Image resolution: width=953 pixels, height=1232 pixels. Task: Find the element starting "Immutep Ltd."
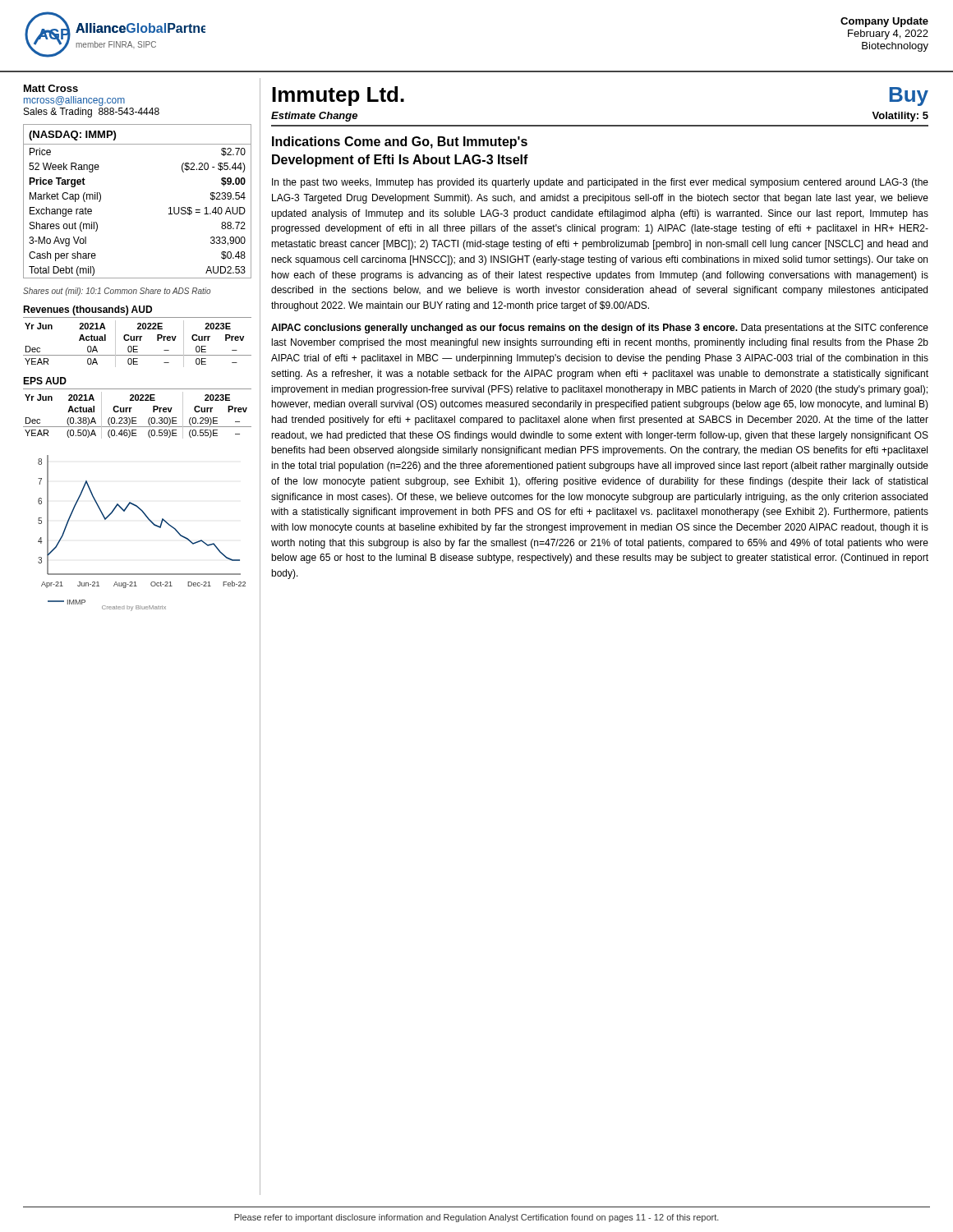click(x=338, y=94)
